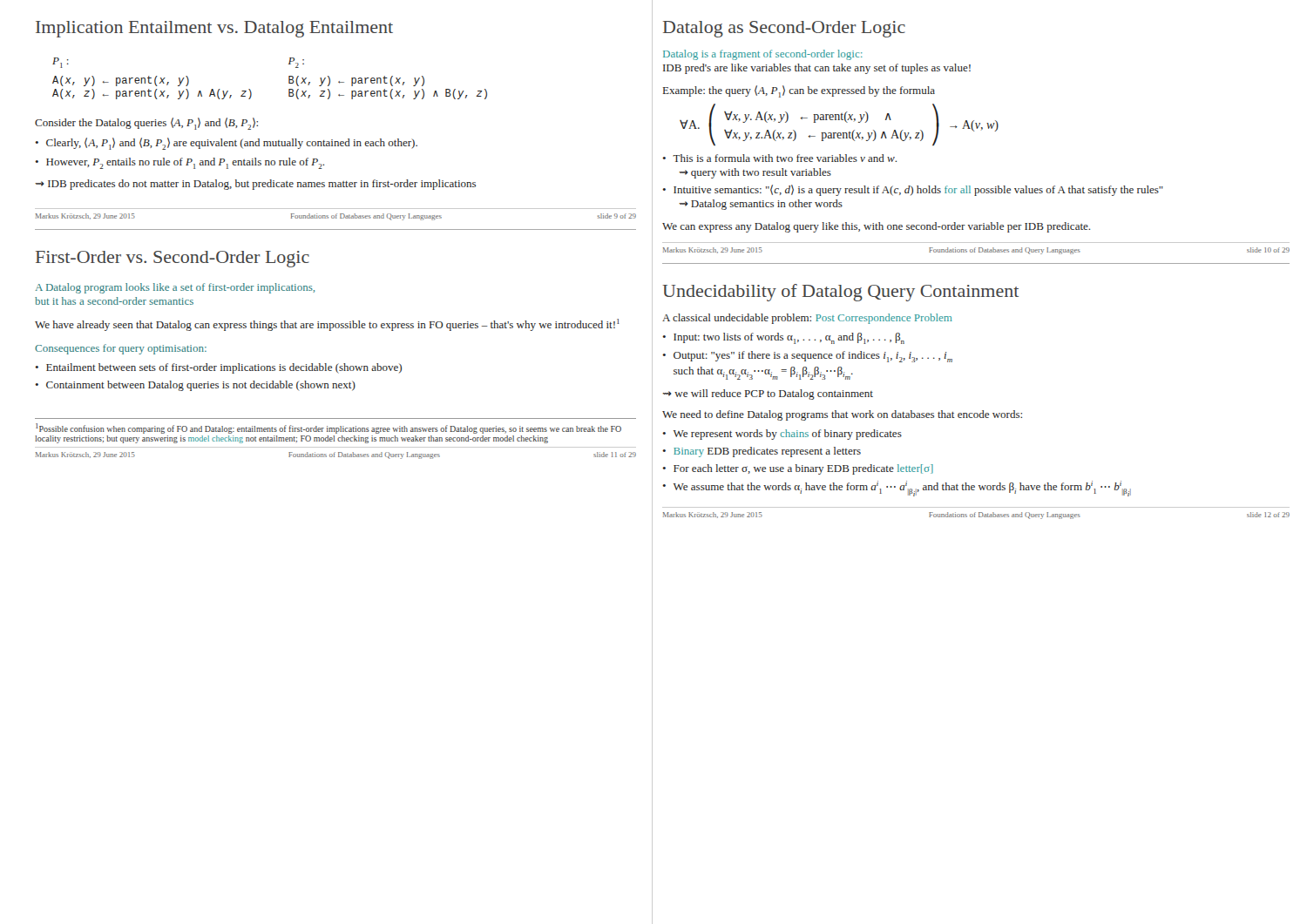Select the text block that reads "We can express"

pyautogui.click(x=877, y=226)
